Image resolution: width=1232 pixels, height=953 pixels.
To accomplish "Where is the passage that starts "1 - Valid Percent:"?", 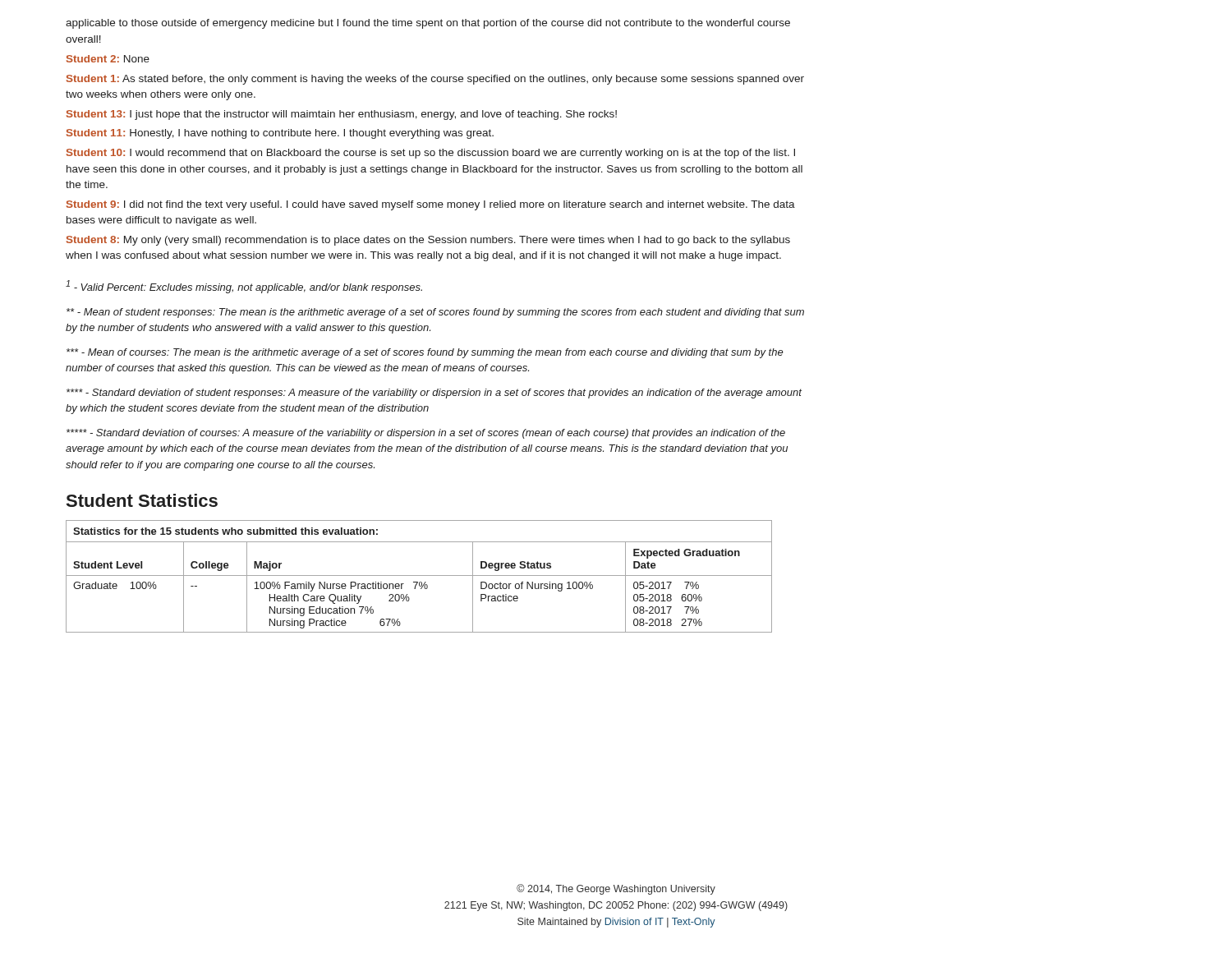I will tap(245, 286).
